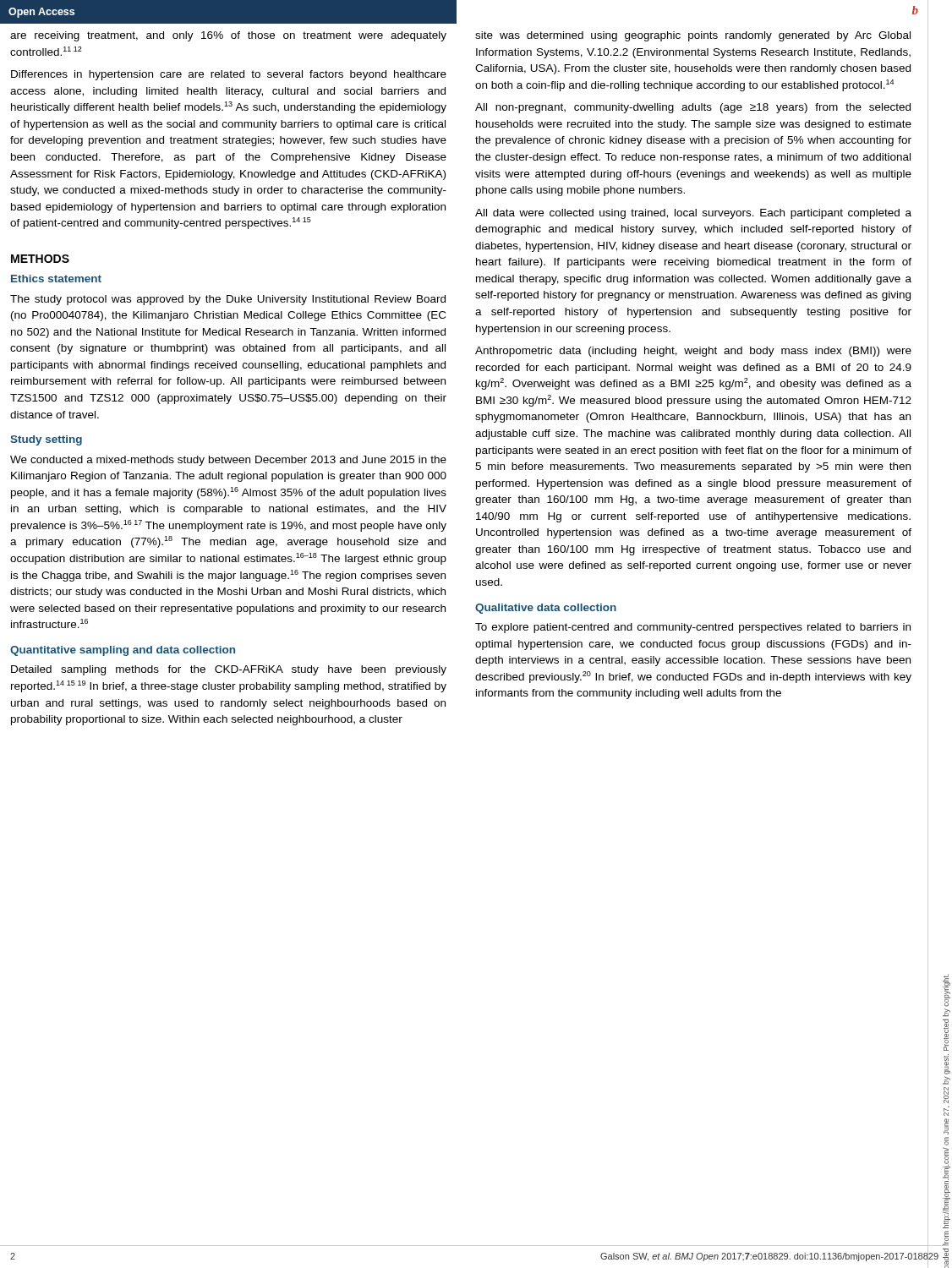Select the text block that reads "are receiving treatment, and only"
The image size is (952, 1268).
(228, 44)
